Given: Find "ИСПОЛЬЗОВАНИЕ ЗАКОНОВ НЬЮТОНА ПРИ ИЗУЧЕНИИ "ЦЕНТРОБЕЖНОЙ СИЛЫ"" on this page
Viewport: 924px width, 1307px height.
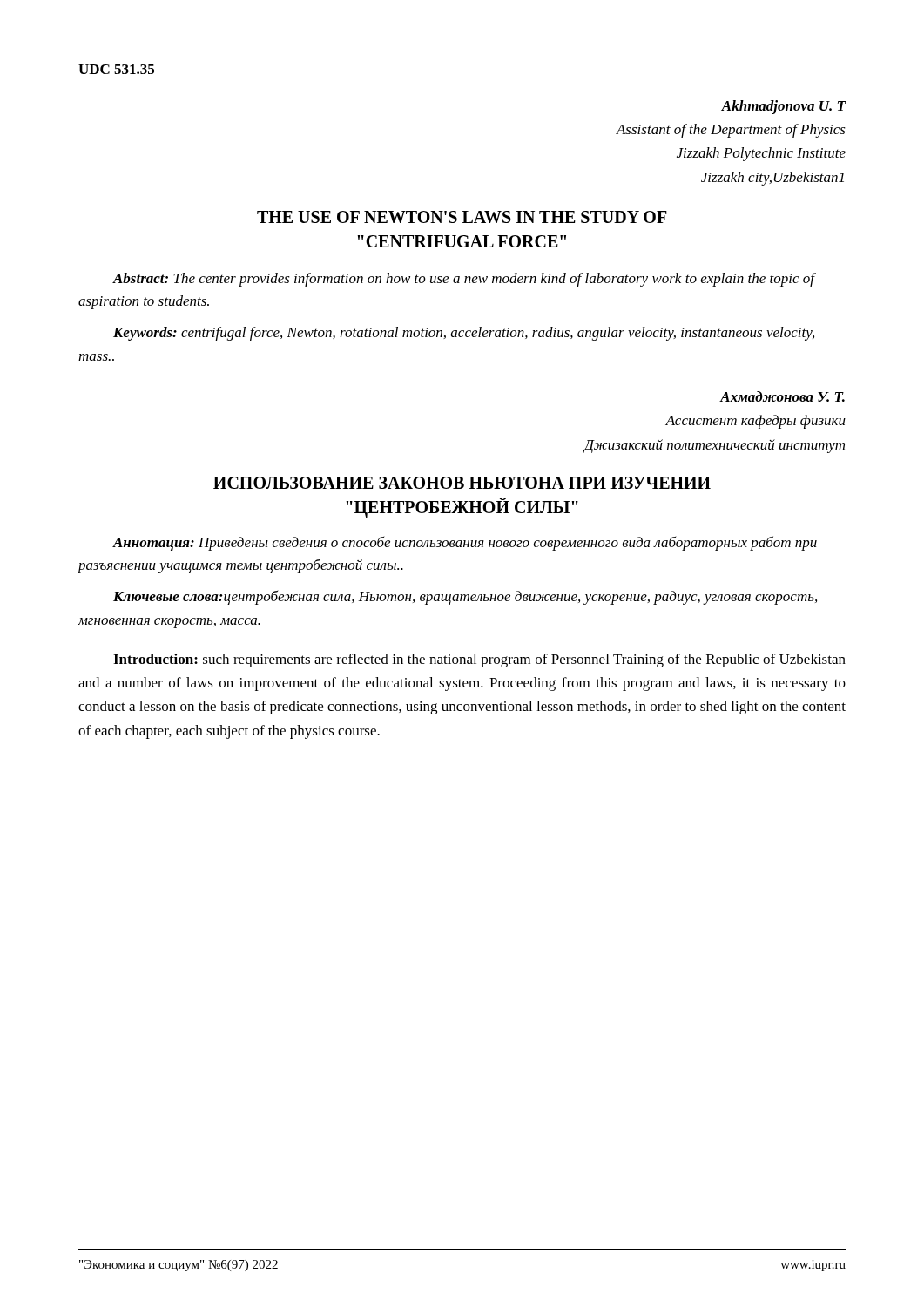Looking at the screenshot, I should [x=462, y=495].
